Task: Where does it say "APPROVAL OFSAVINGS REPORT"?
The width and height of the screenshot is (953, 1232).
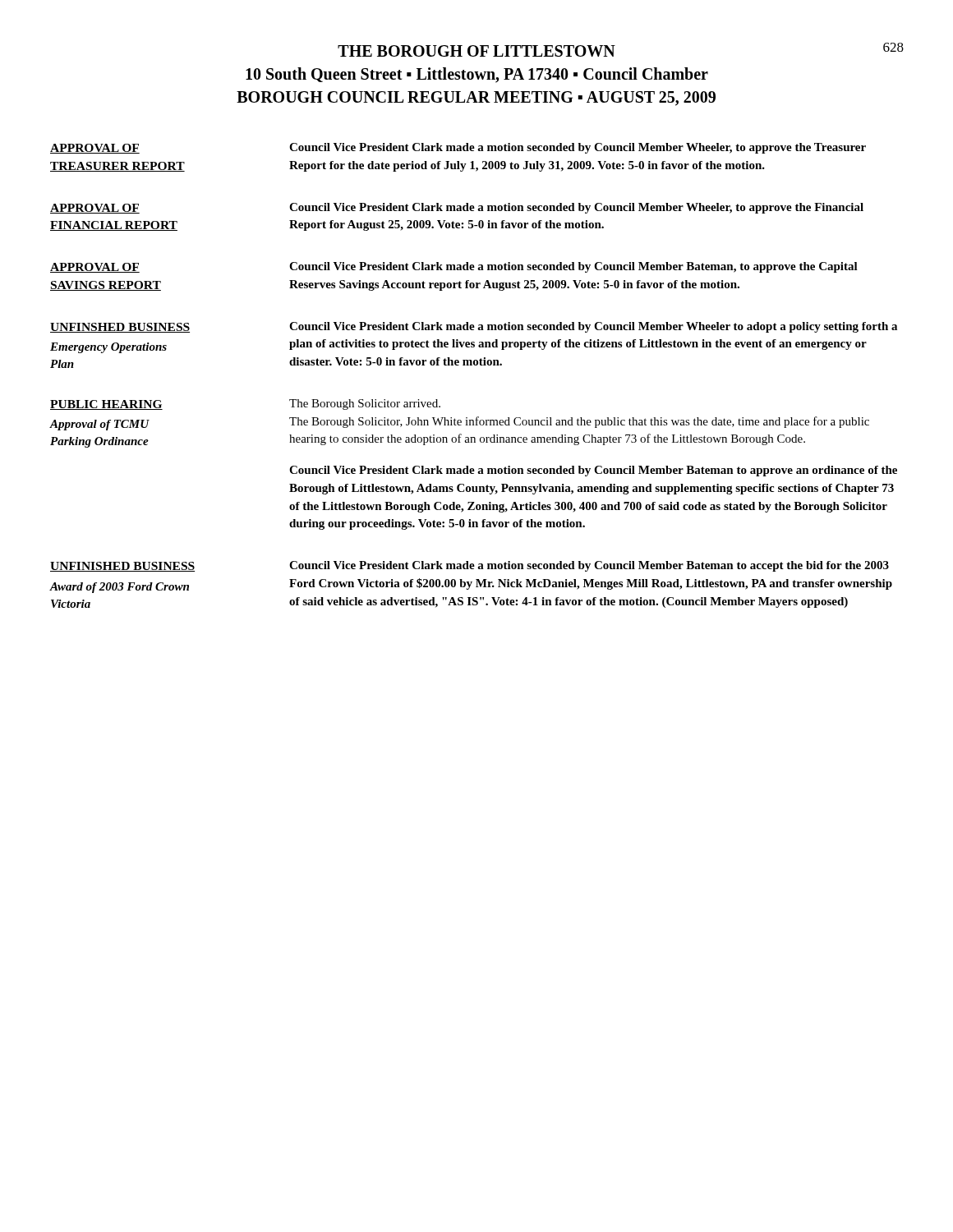Action: 105,275
